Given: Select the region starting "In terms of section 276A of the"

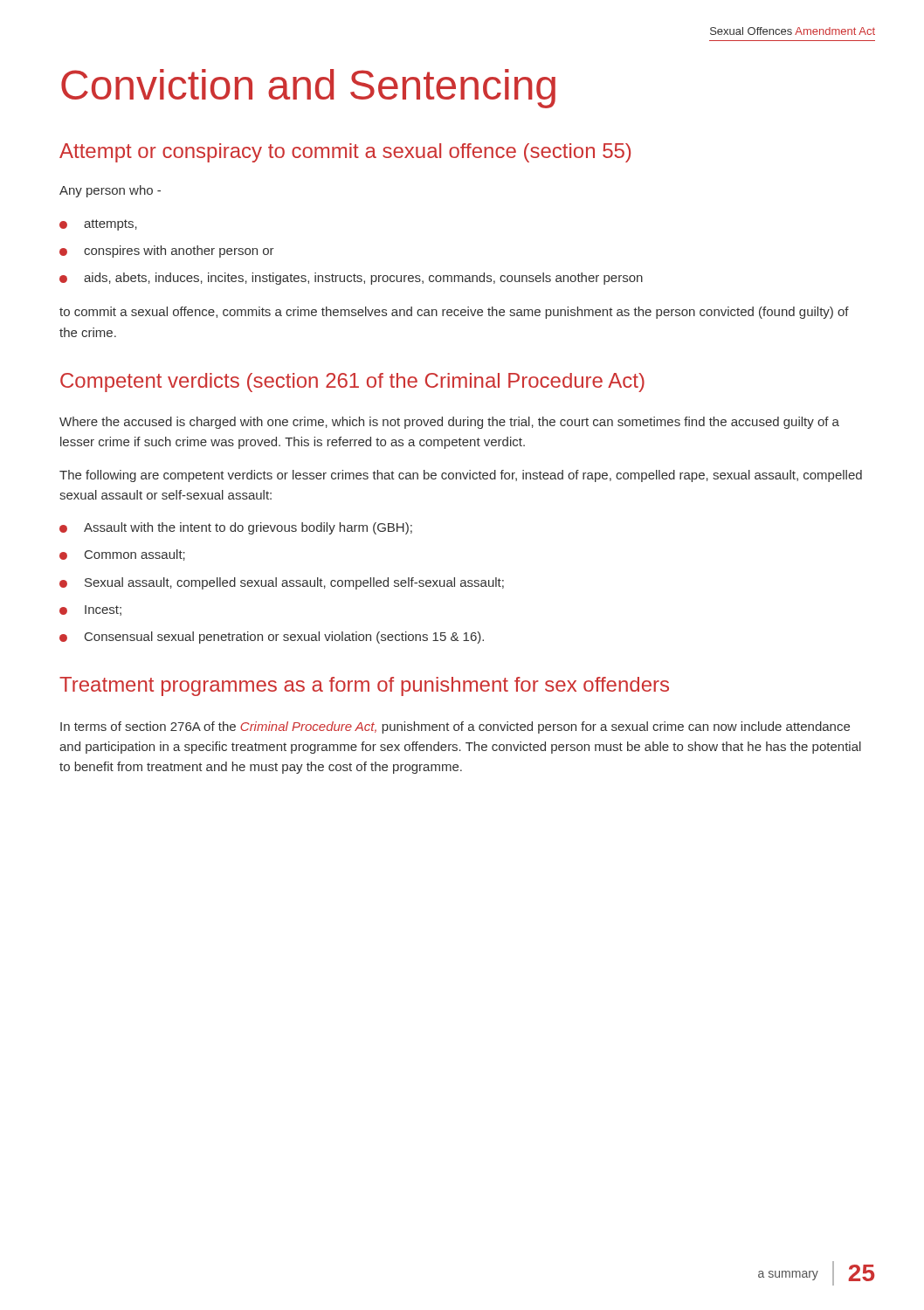Looking at the screenshot, I should 462,746.
